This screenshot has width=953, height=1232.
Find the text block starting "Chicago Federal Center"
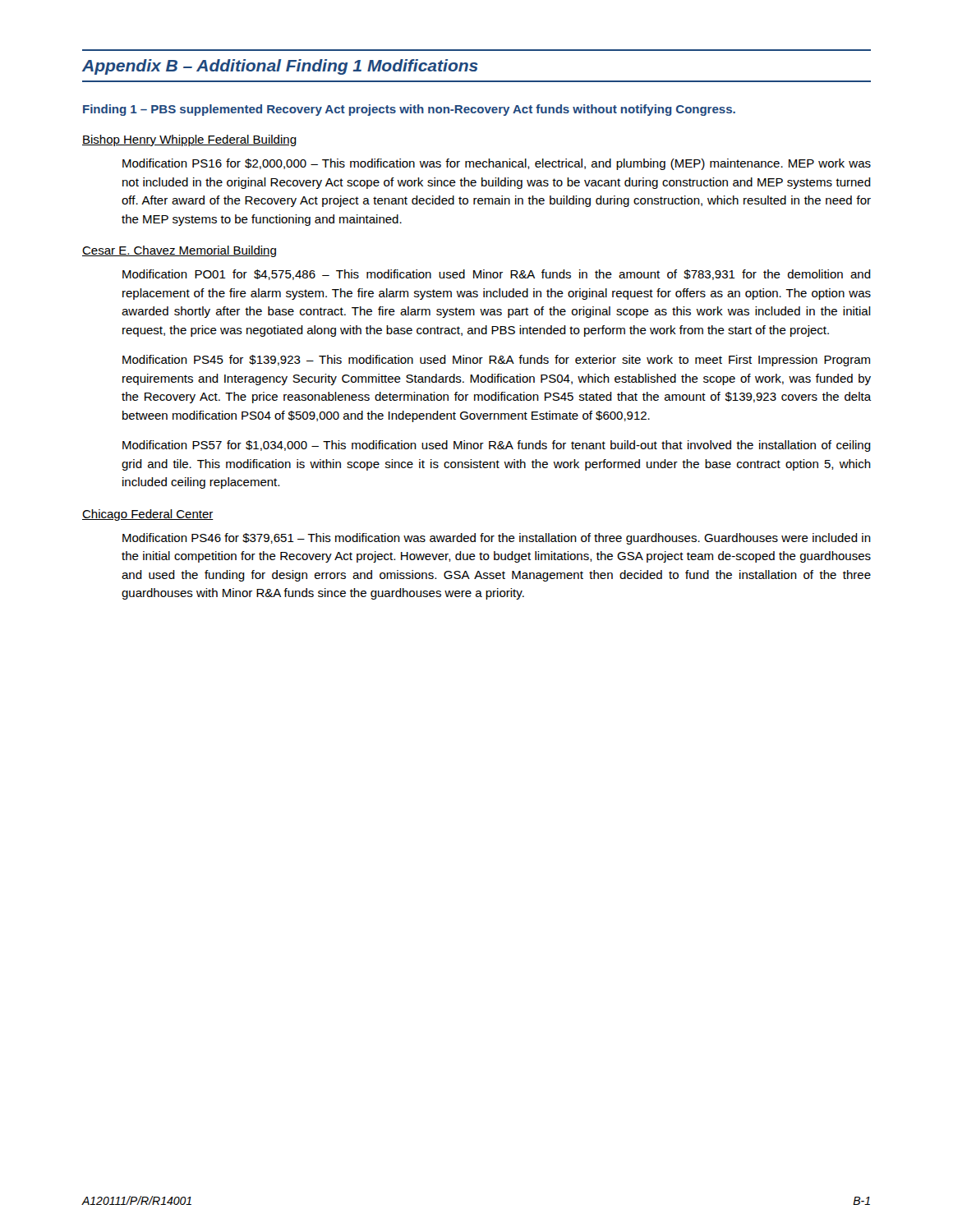(x=148, y=515)
